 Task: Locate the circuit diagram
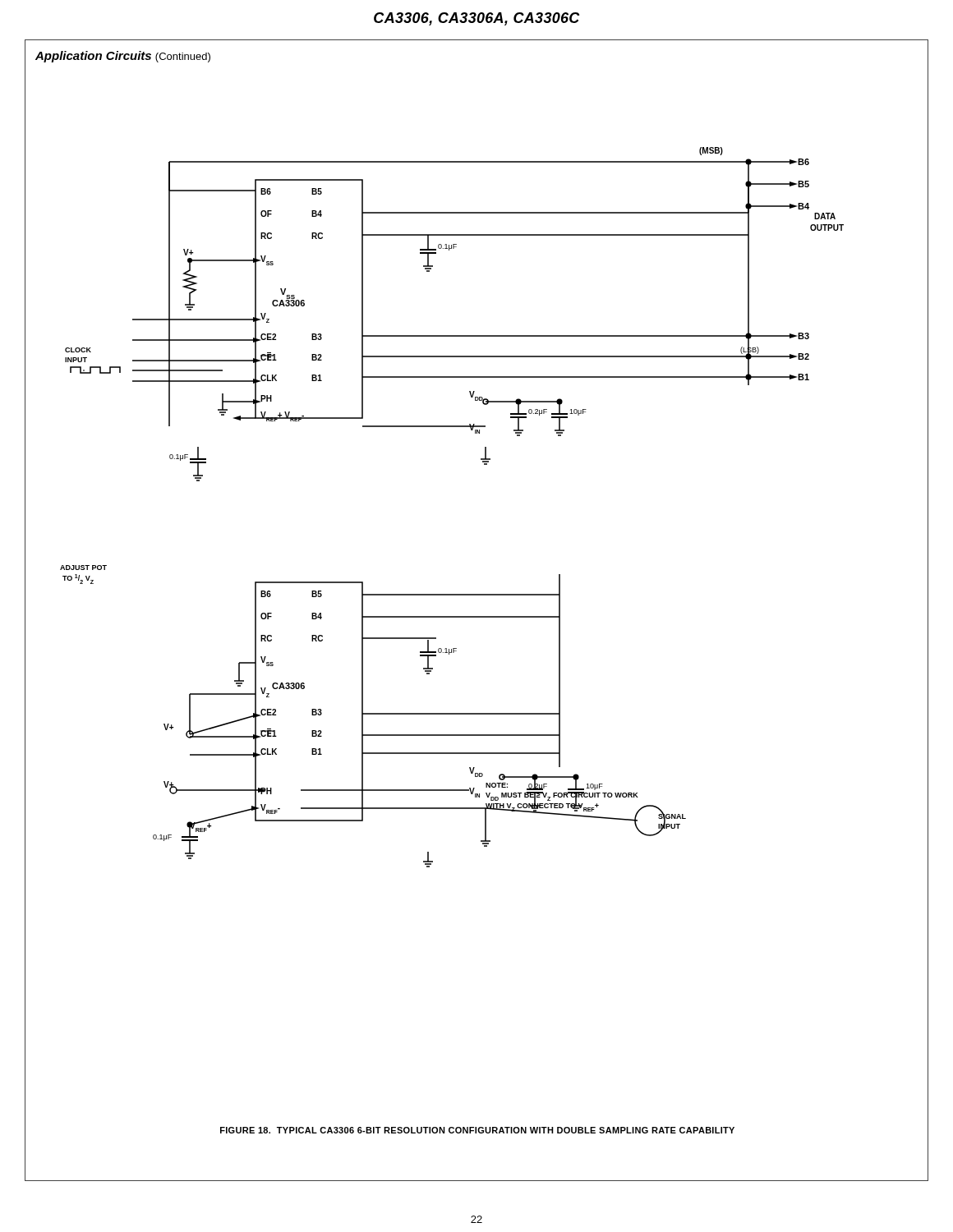point(477,578)
